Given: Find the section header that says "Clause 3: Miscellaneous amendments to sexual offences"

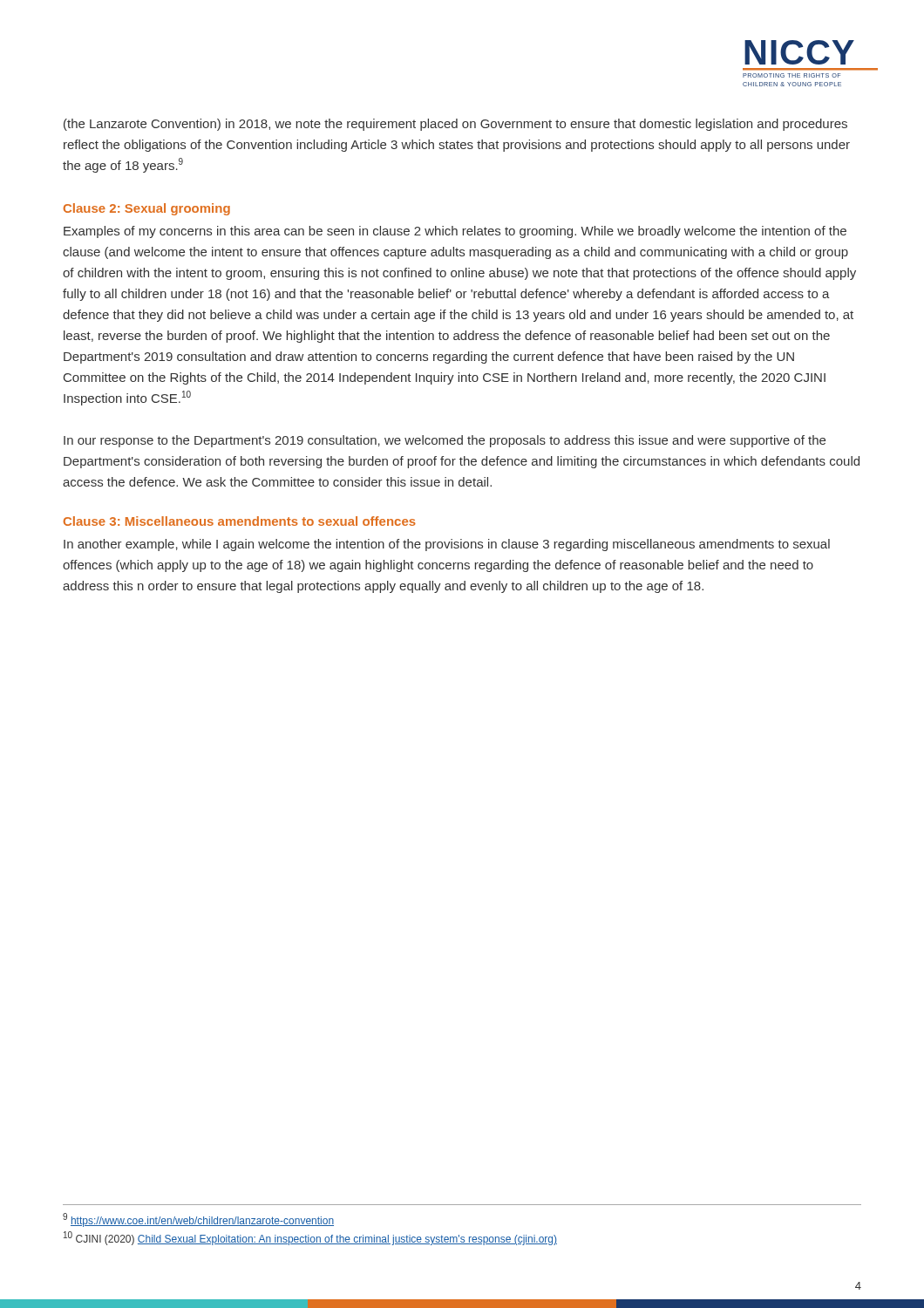Looking at the screenshot, I should 239,521.
